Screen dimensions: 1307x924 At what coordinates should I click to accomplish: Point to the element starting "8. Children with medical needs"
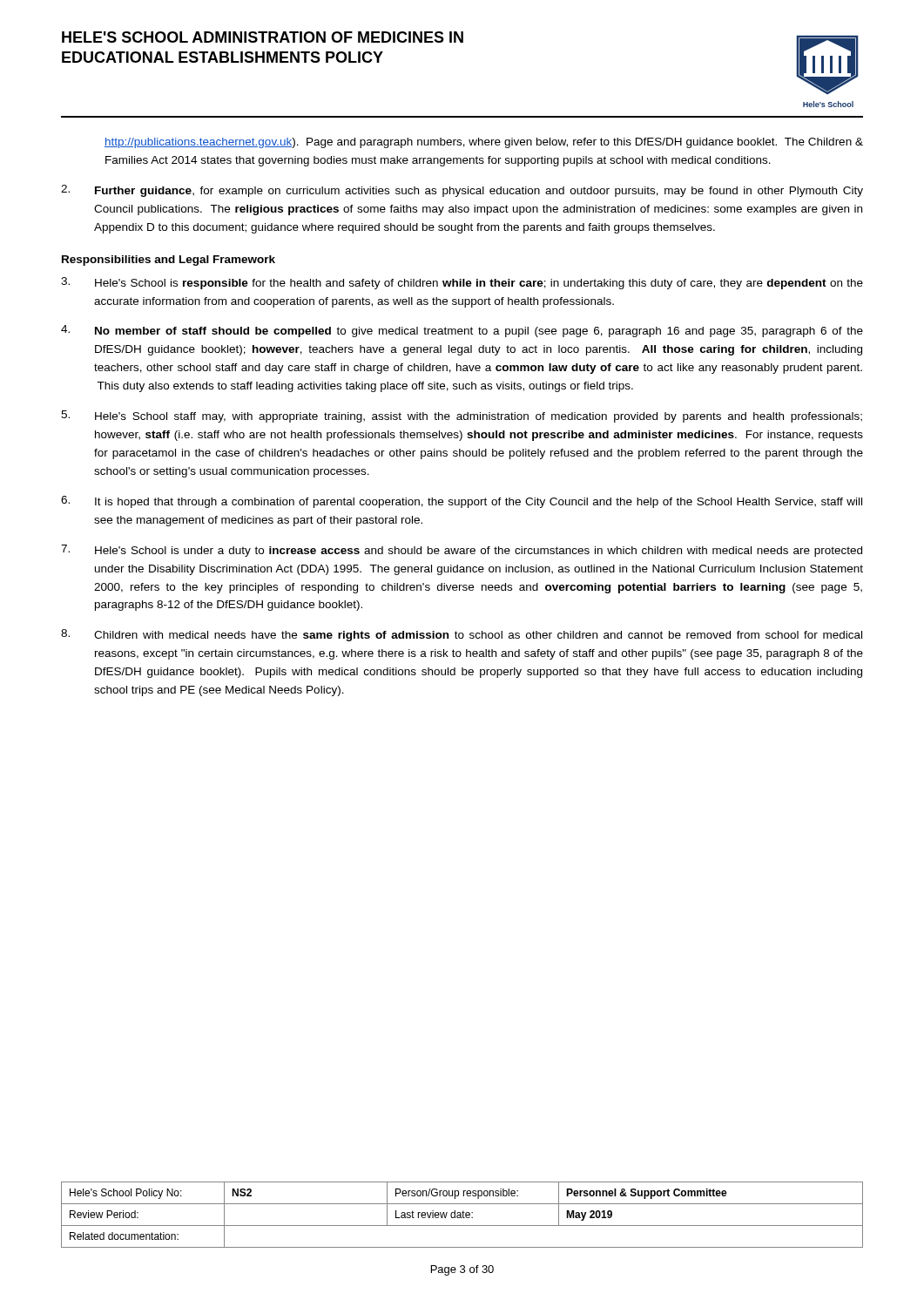[462, 663]
